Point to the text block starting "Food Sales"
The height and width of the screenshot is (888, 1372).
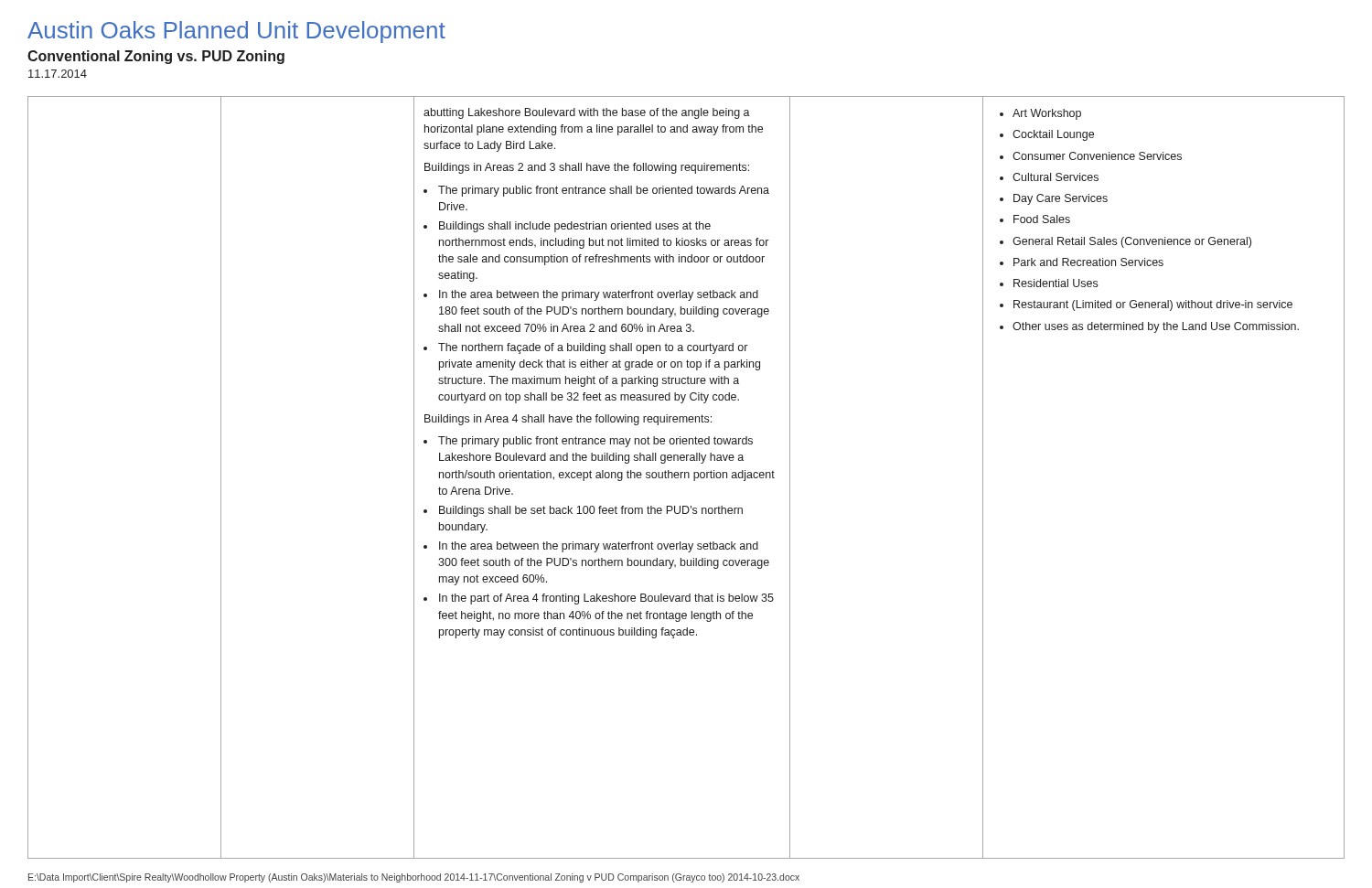tap(1041, 220)
